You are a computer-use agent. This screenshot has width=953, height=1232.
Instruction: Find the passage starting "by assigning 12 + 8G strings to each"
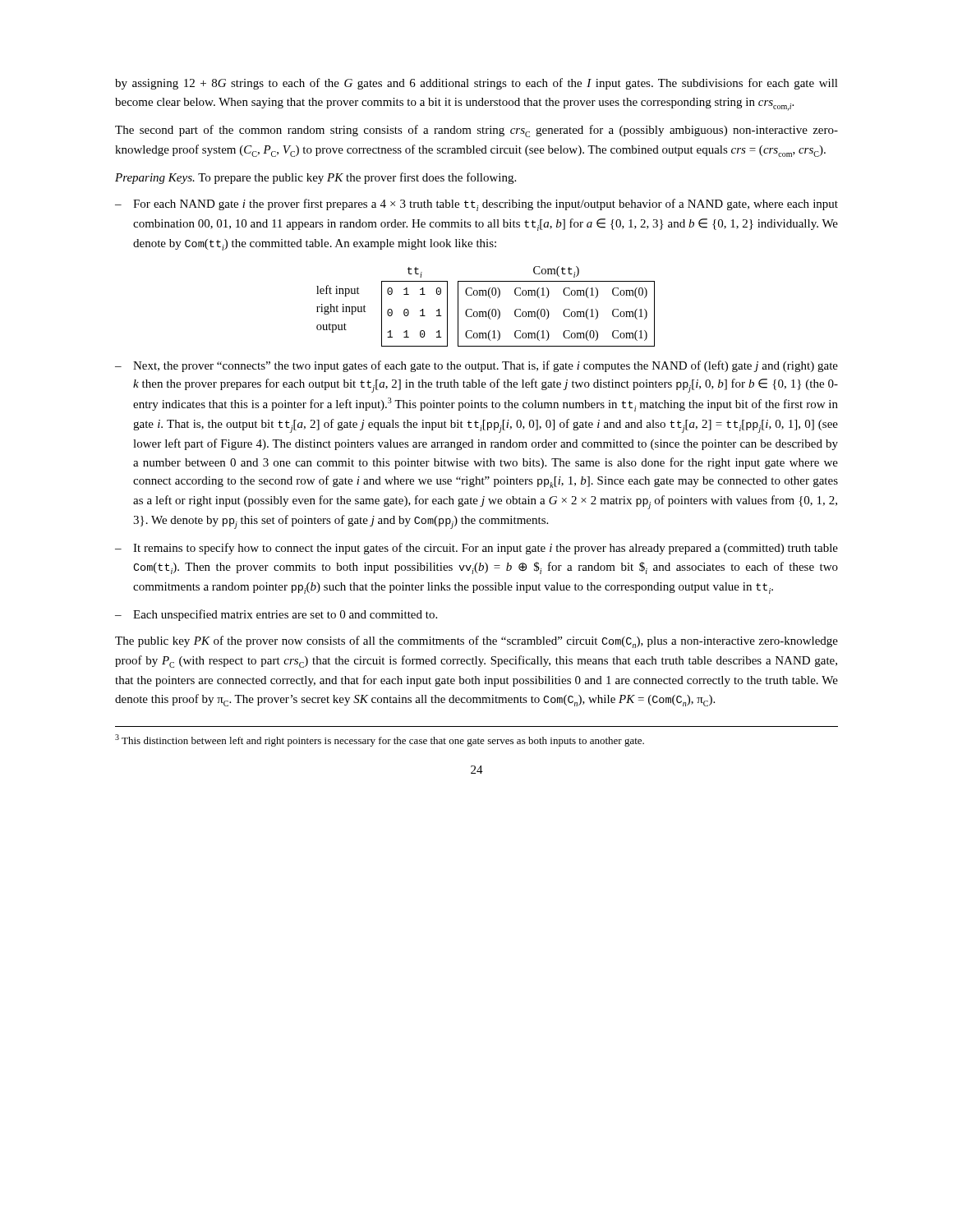[476, 93]
